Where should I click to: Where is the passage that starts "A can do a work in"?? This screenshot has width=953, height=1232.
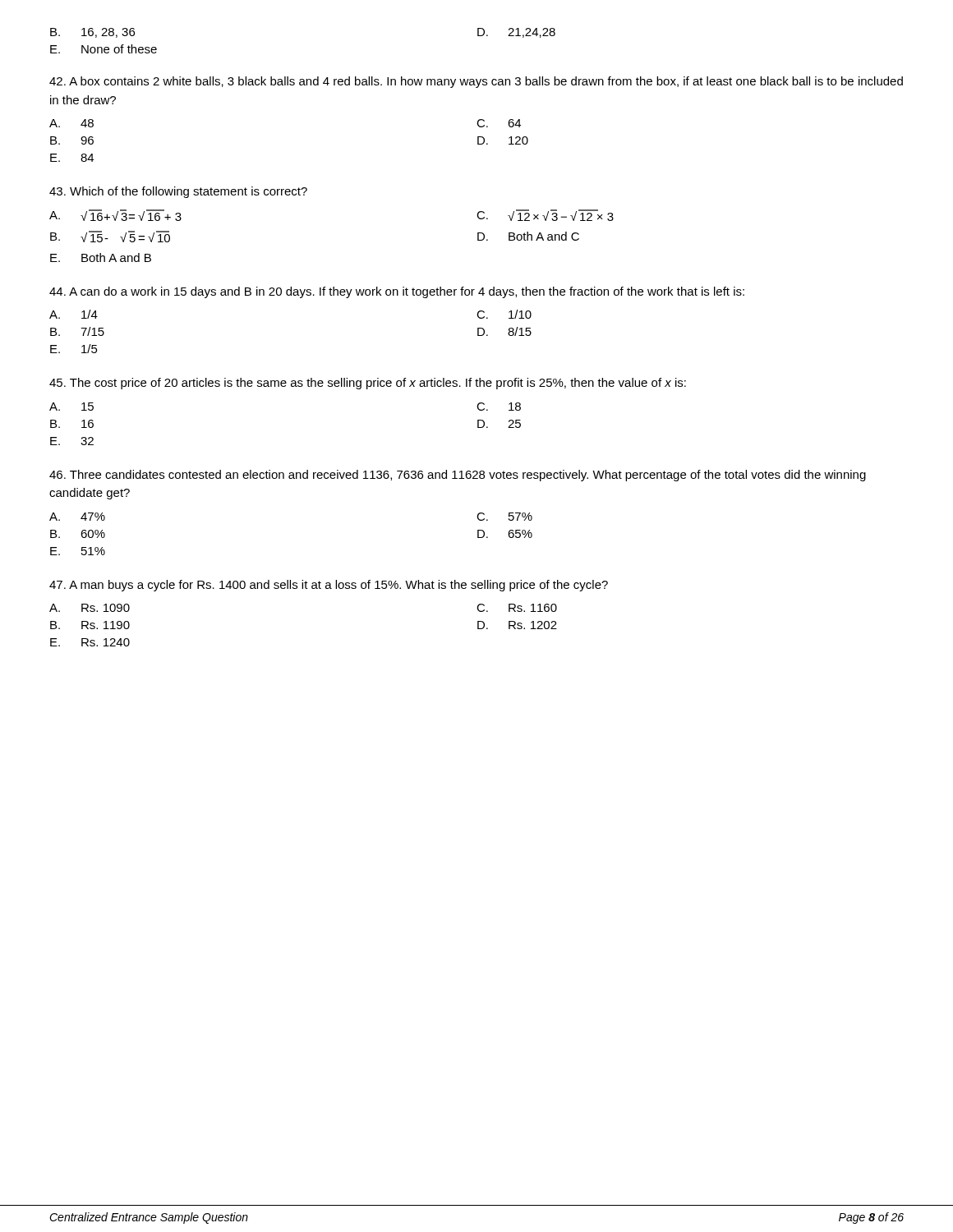tap(397, 291)
